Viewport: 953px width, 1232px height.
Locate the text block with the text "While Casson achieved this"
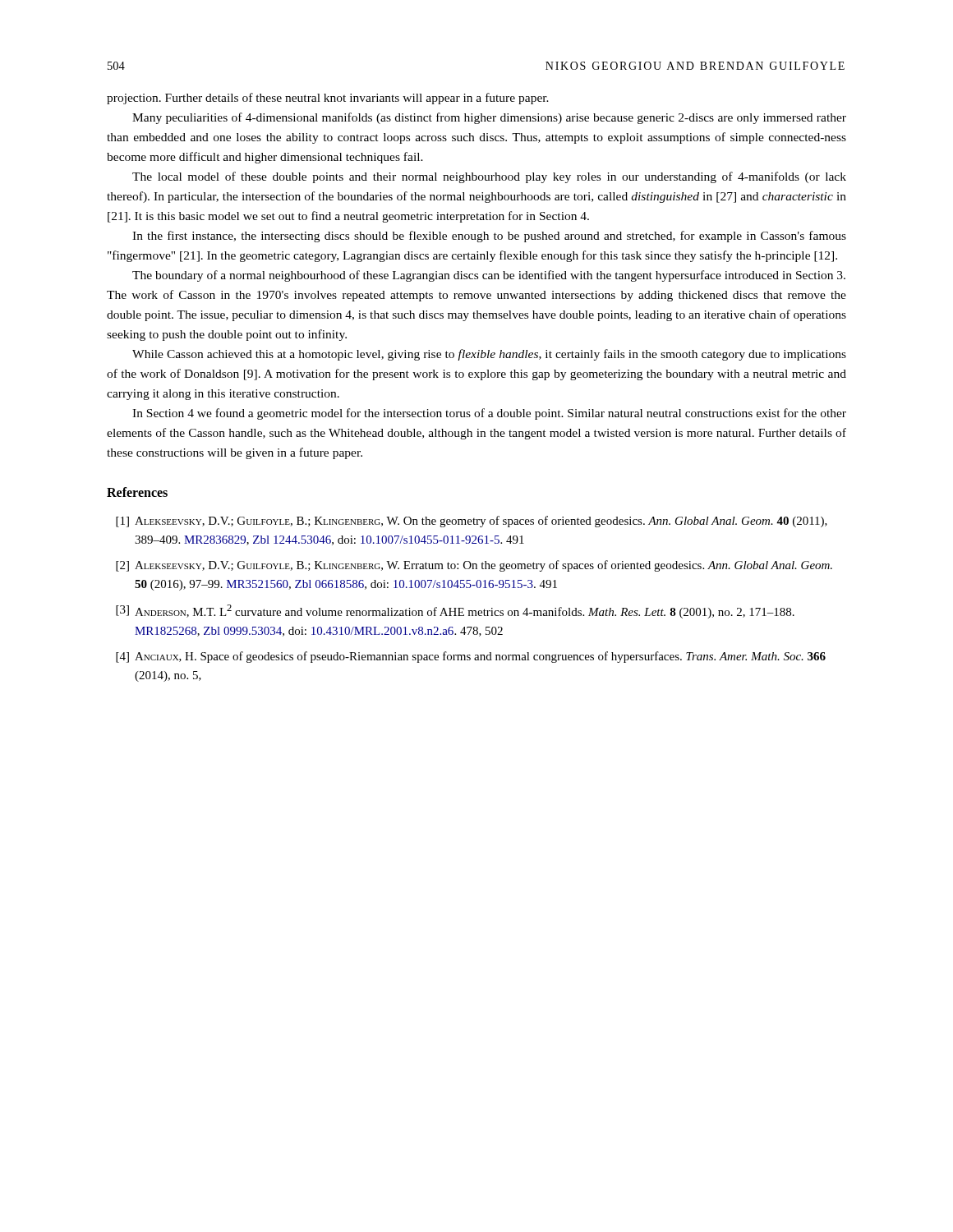[x=476, y=374]
